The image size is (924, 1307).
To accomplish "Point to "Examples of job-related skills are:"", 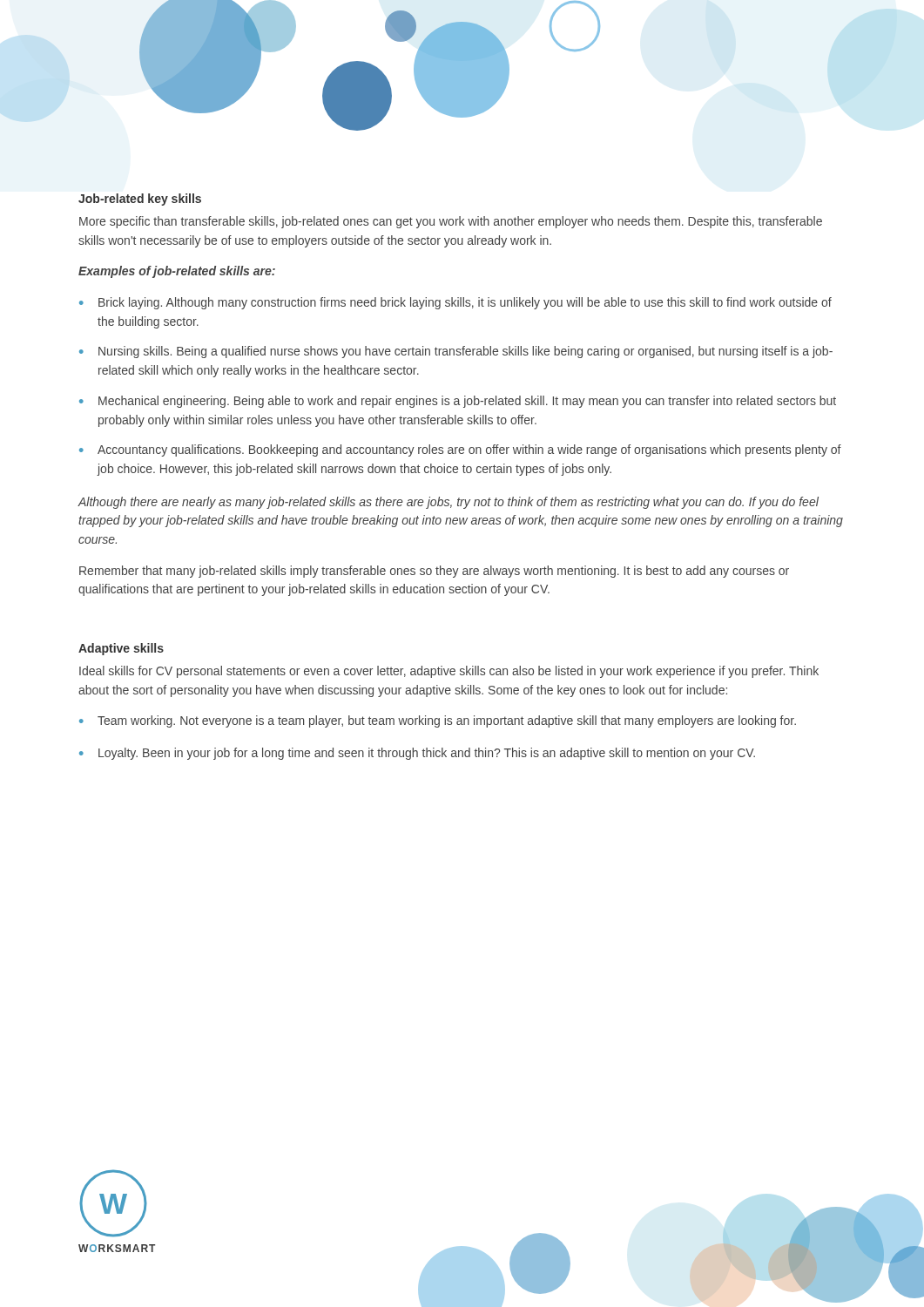I will pos(177,271).
